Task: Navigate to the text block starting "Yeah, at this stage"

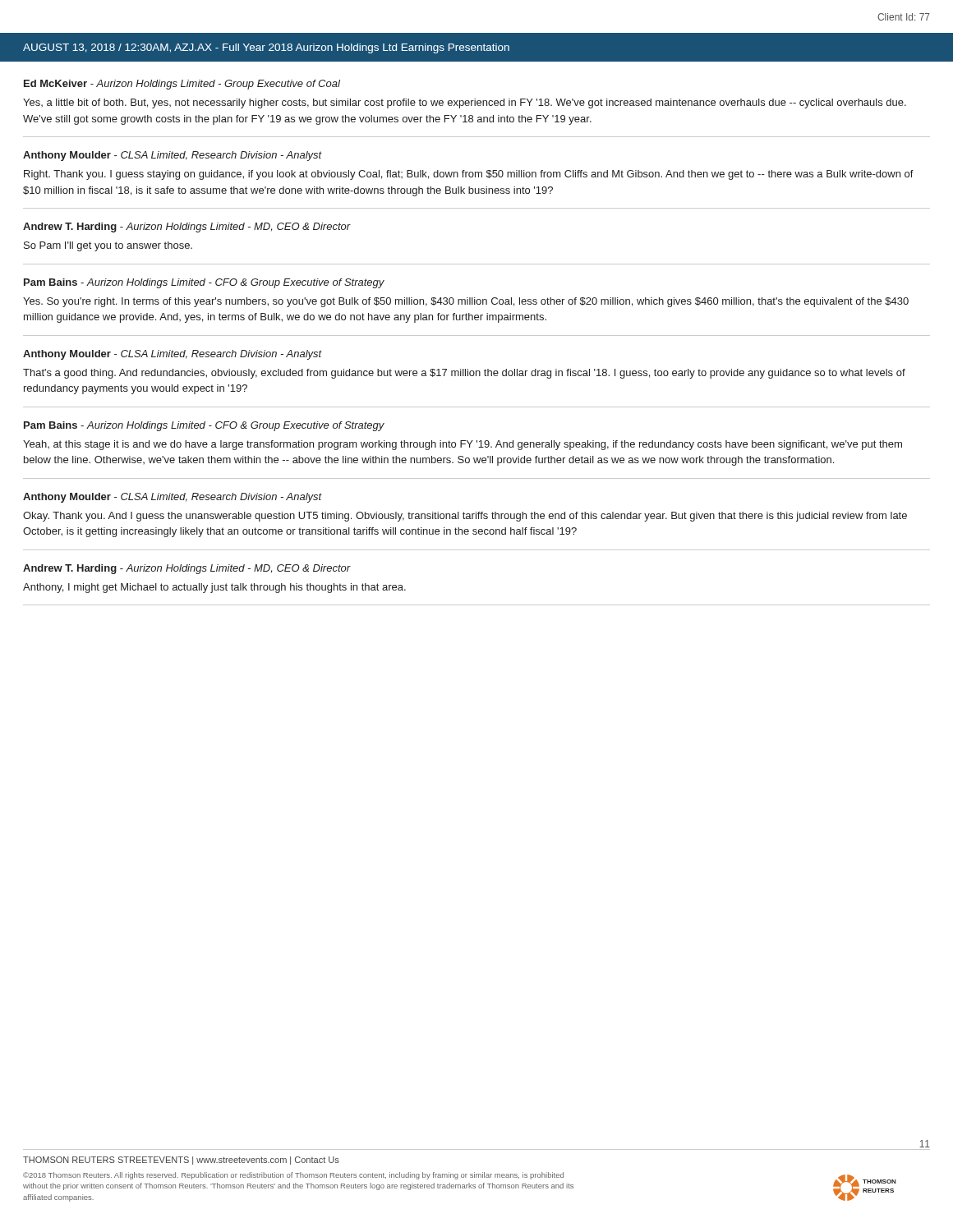Action: pos(463,452)
